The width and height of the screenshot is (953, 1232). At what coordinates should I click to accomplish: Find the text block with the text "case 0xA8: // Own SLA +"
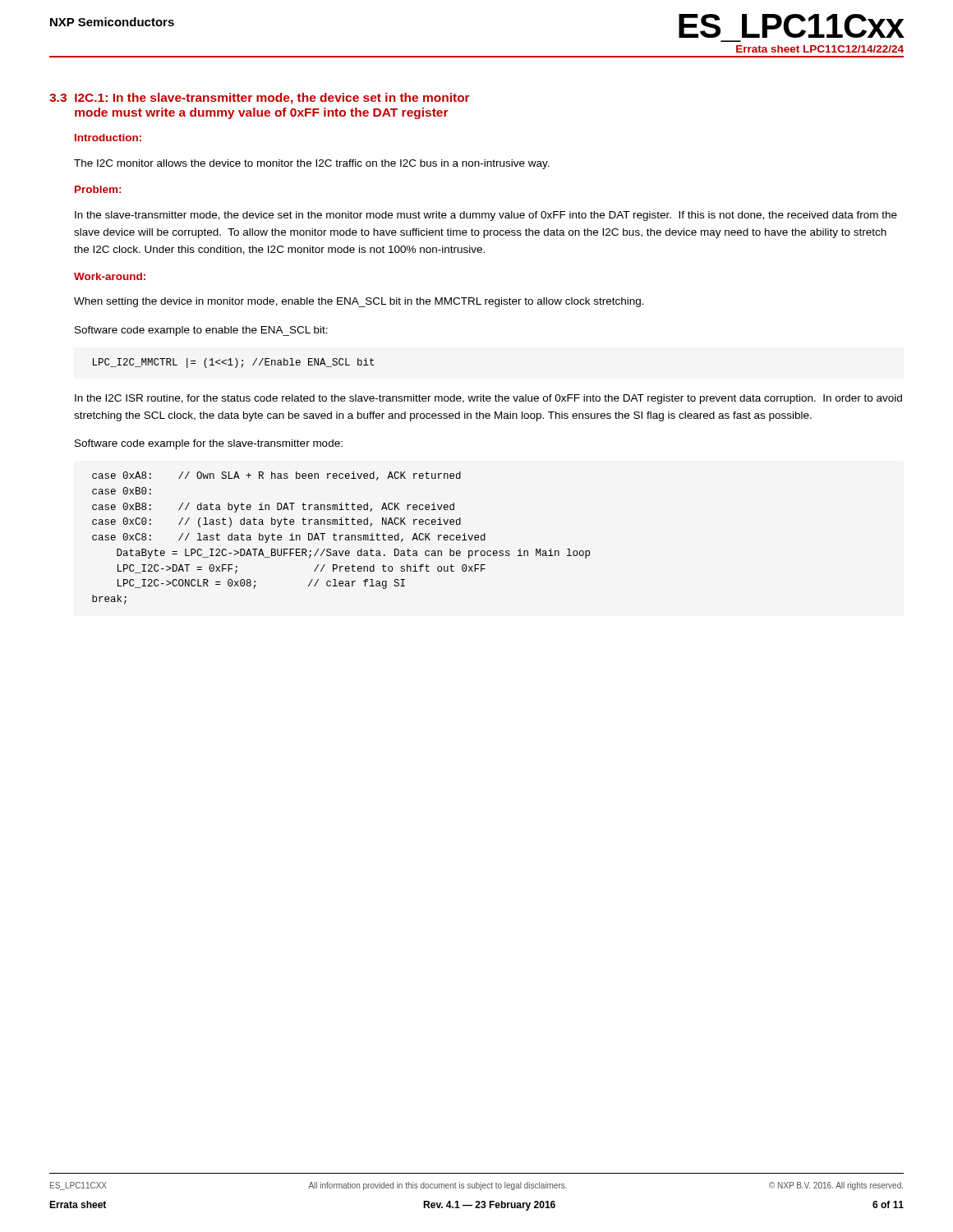pyautogui.click(x=489, y=538)
